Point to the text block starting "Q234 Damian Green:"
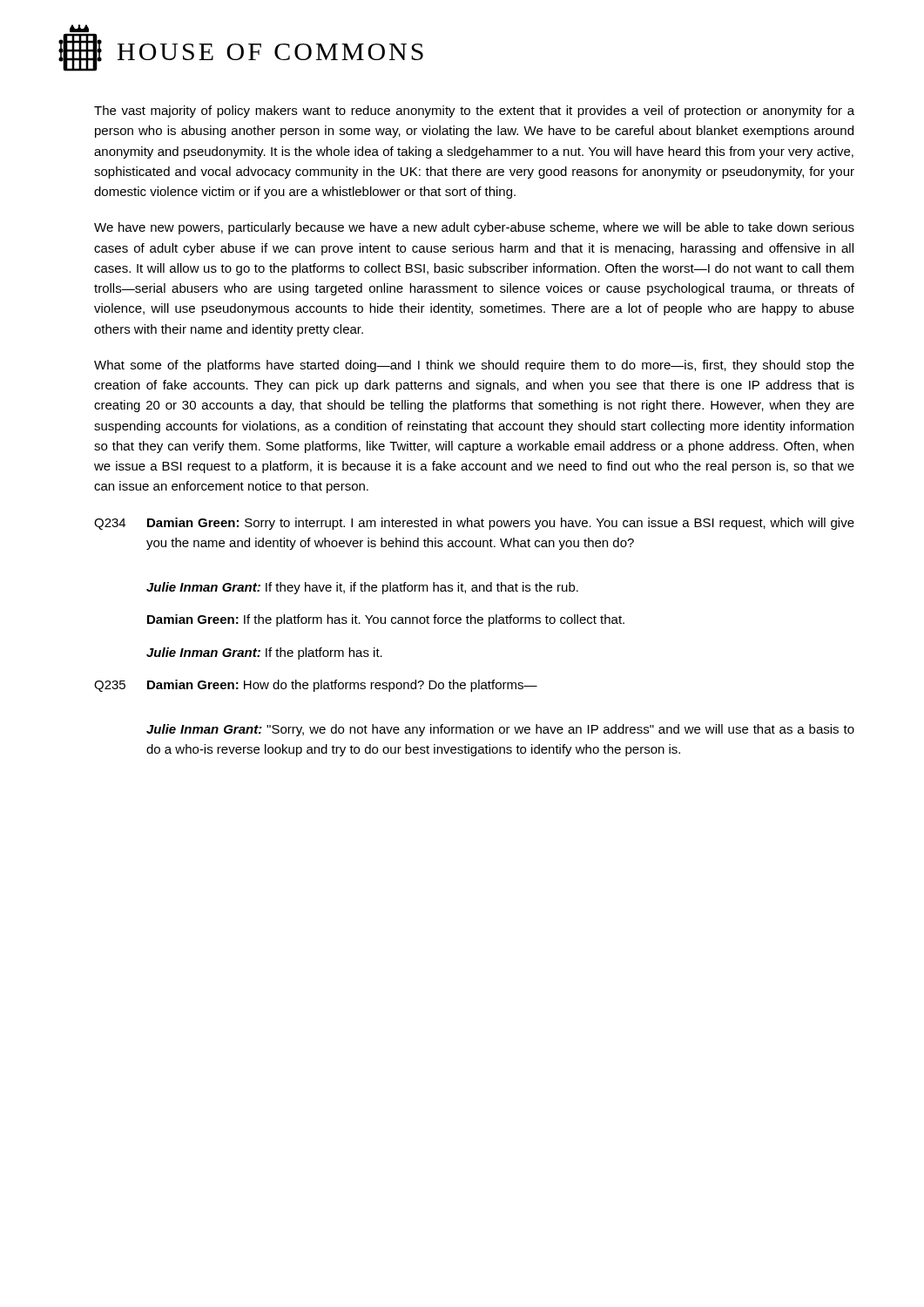Viewport: 924px width, 1307px height. [x=474, y=538]
